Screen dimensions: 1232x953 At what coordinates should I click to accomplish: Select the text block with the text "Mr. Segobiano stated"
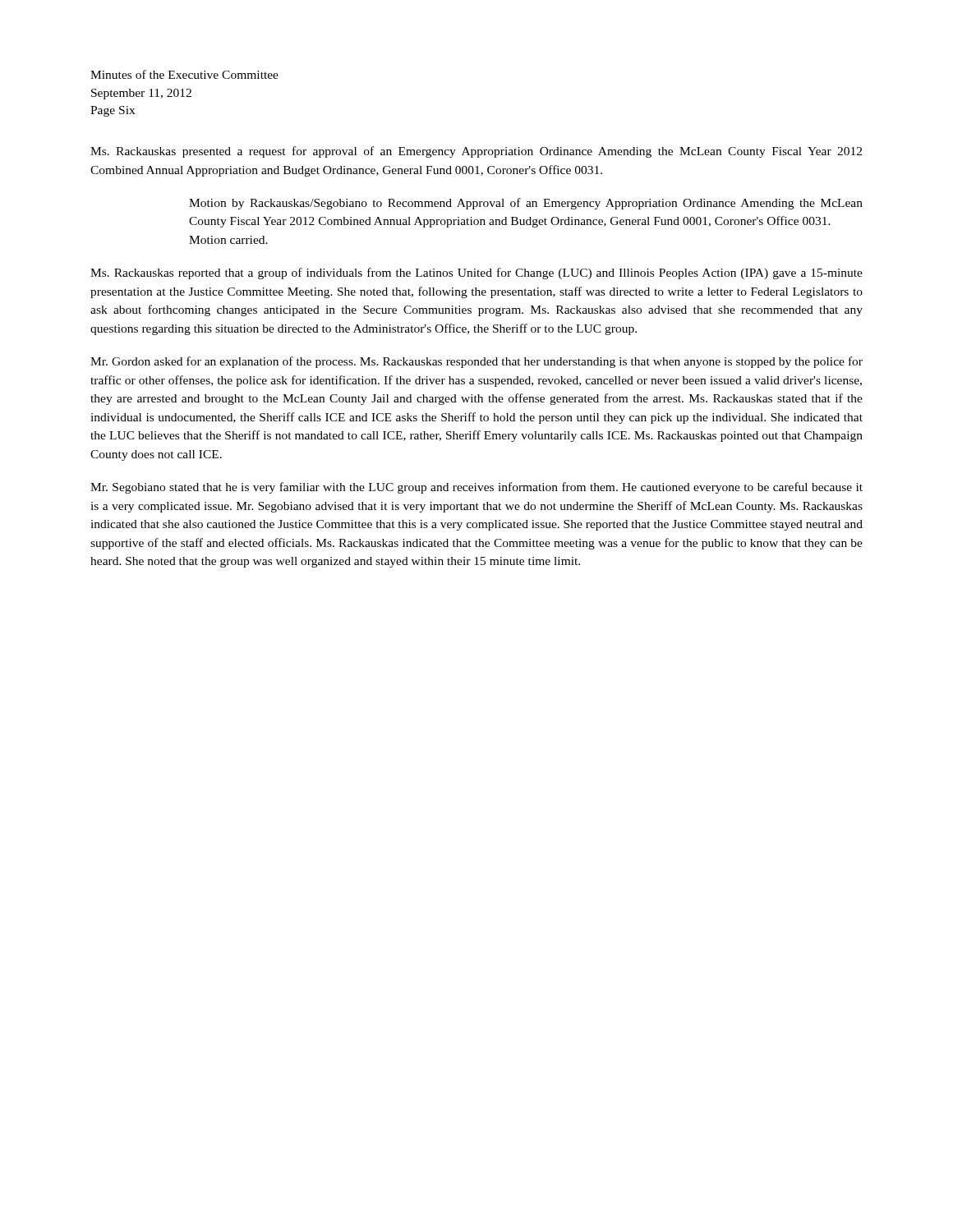click(476, 524)
